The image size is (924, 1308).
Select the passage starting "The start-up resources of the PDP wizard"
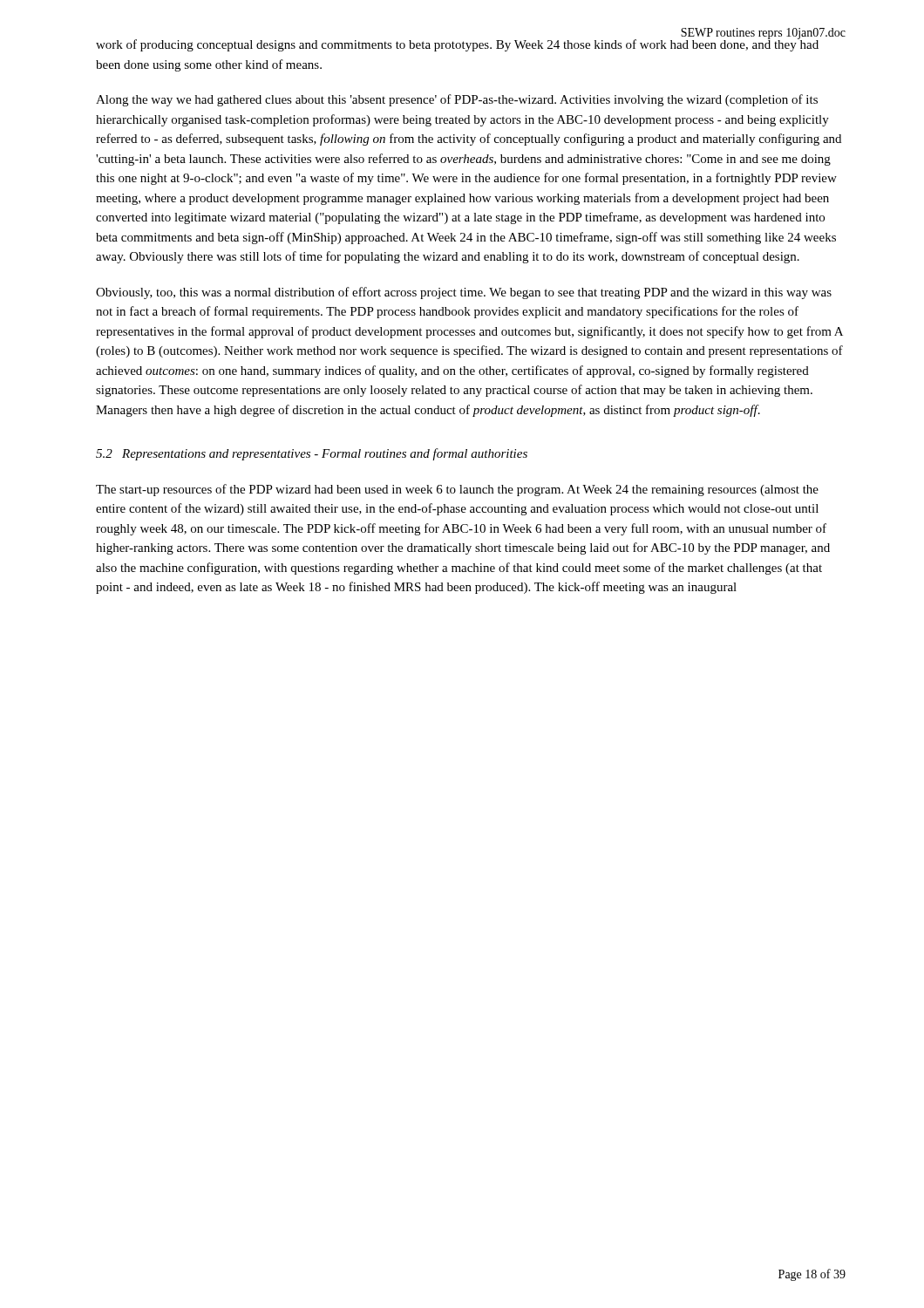pos(463,538)
